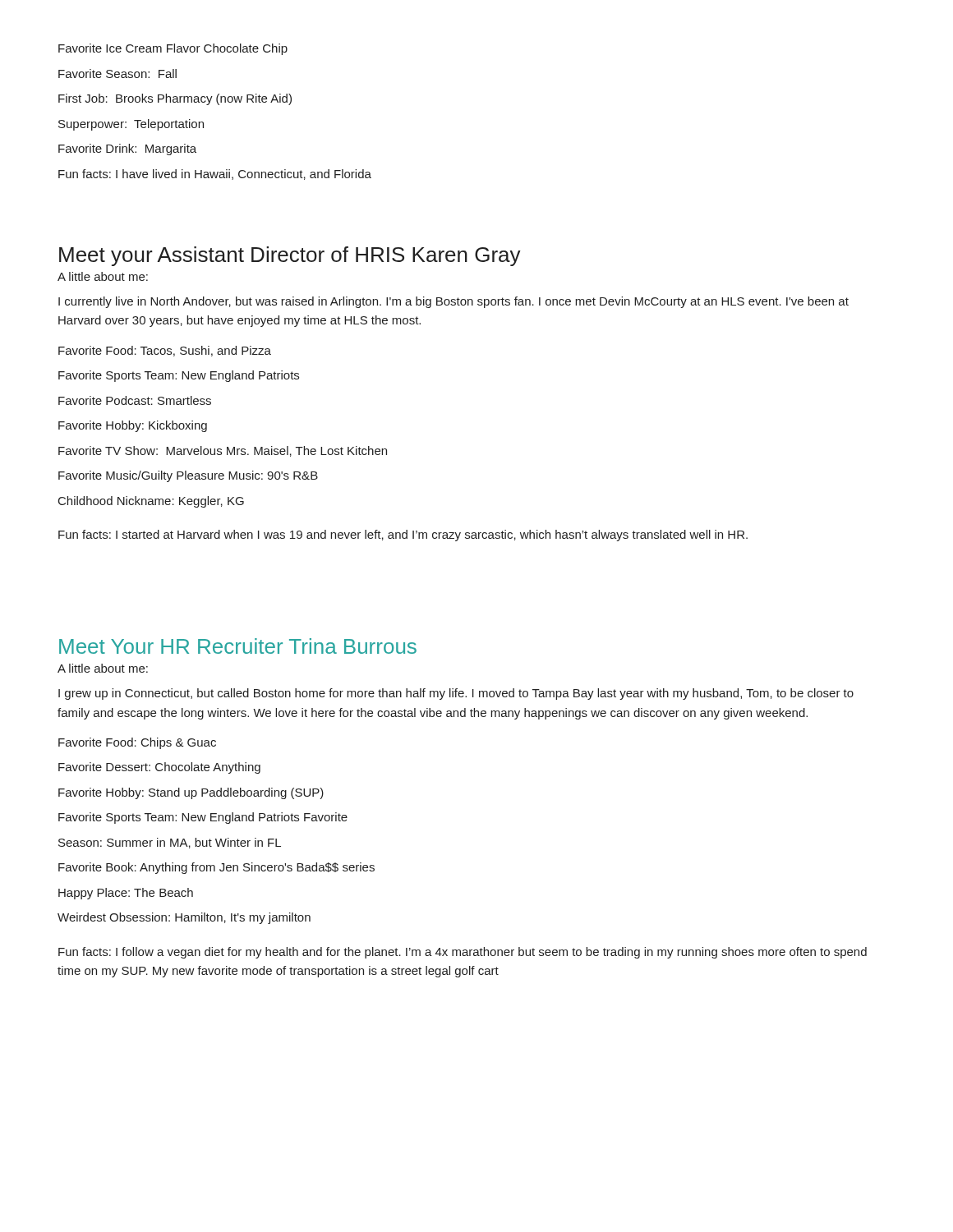Point to the block beginning "Season: Summer in MA, but"
The height and width of the screenshot is (1232, 953).
point(169,842)
